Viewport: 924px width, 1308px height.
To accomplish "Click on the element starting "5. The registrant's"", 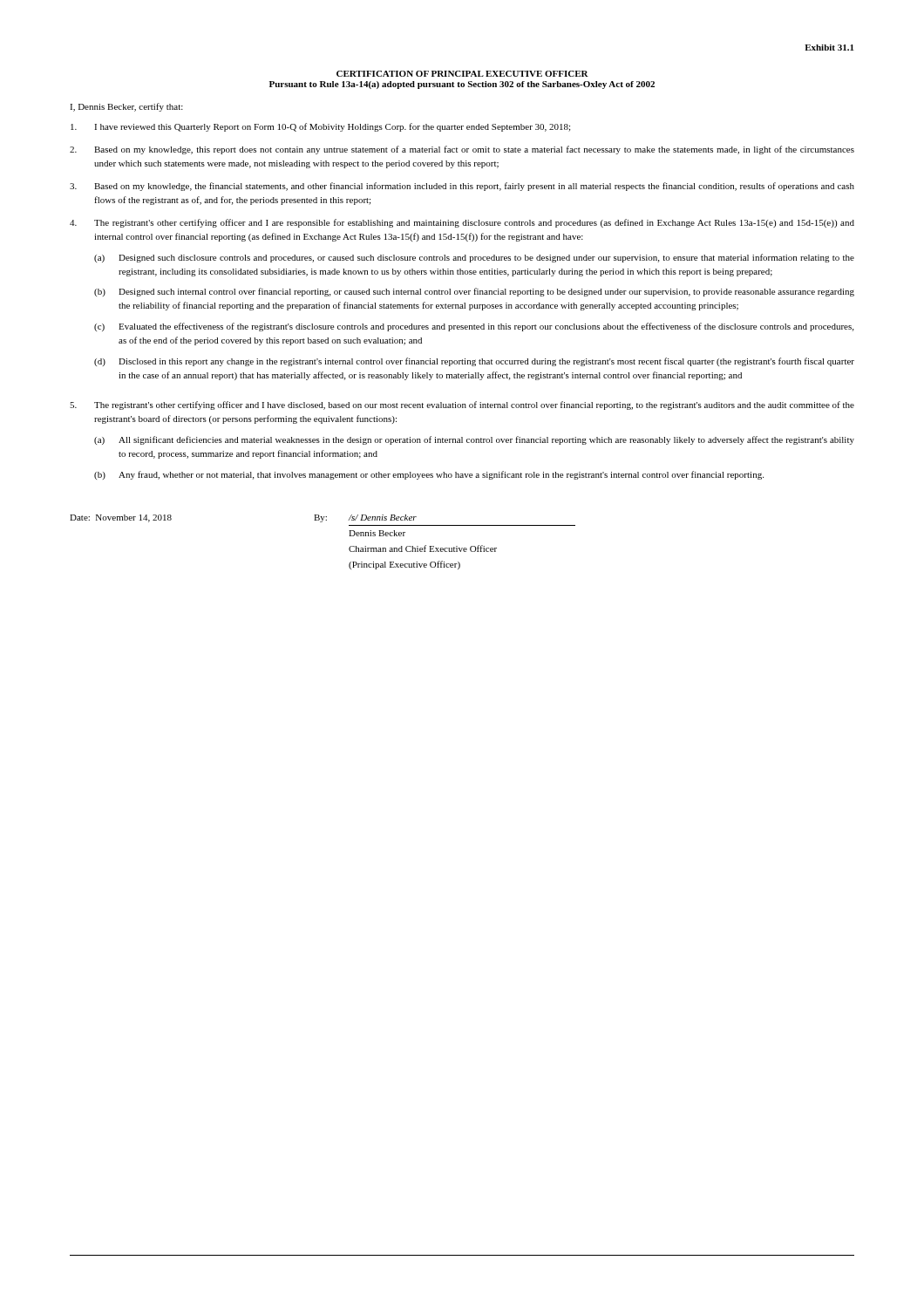I will pyautogui.click(x=462, y=444).
